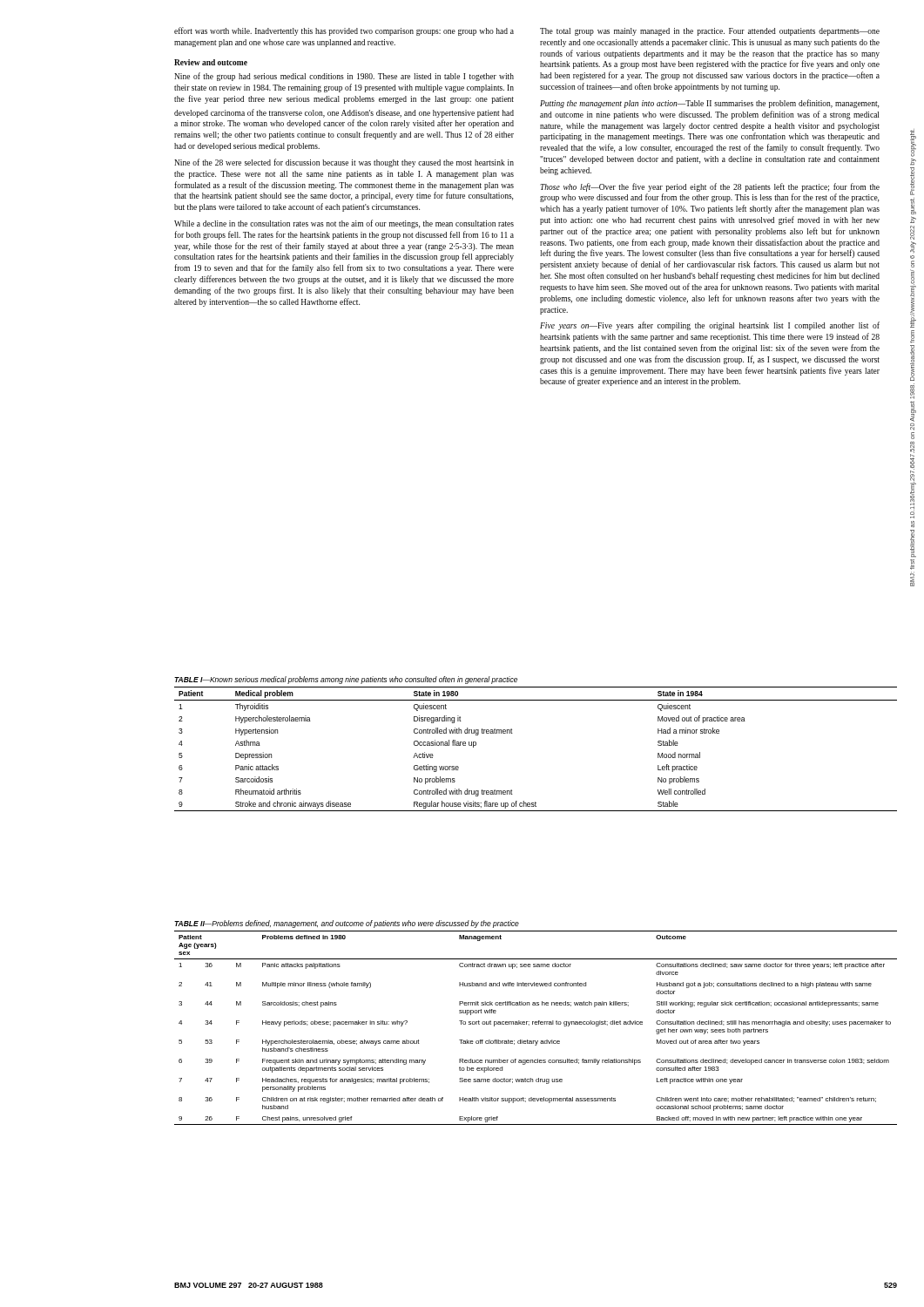Click where it says "Review and outcome"
Image resolution: width=924 pixels, height=1307 pixels.
coord(344,63)
